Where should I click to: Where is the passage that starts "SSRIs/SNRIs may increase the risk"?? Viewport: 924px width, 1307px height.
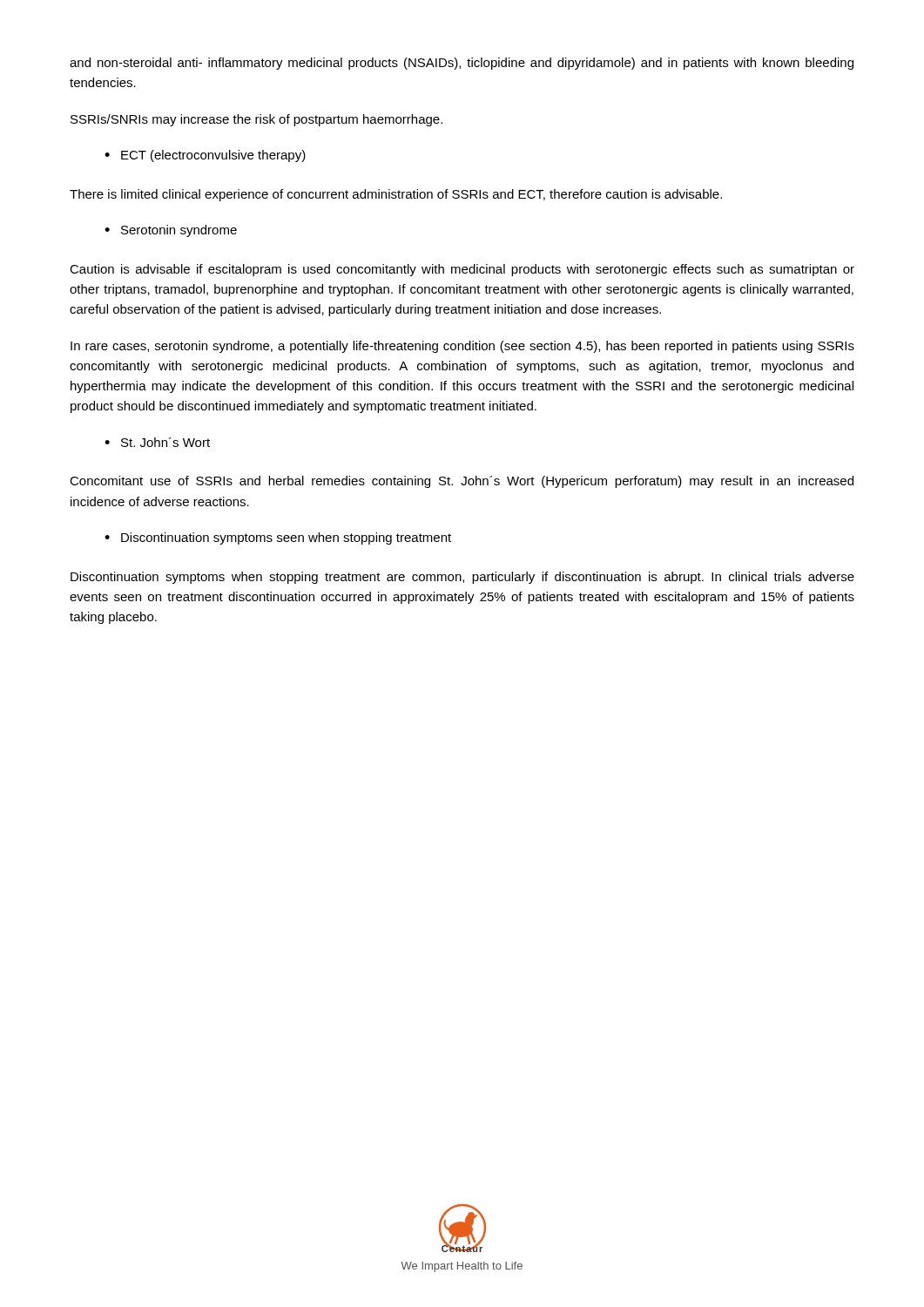click(x=257, y=118)
